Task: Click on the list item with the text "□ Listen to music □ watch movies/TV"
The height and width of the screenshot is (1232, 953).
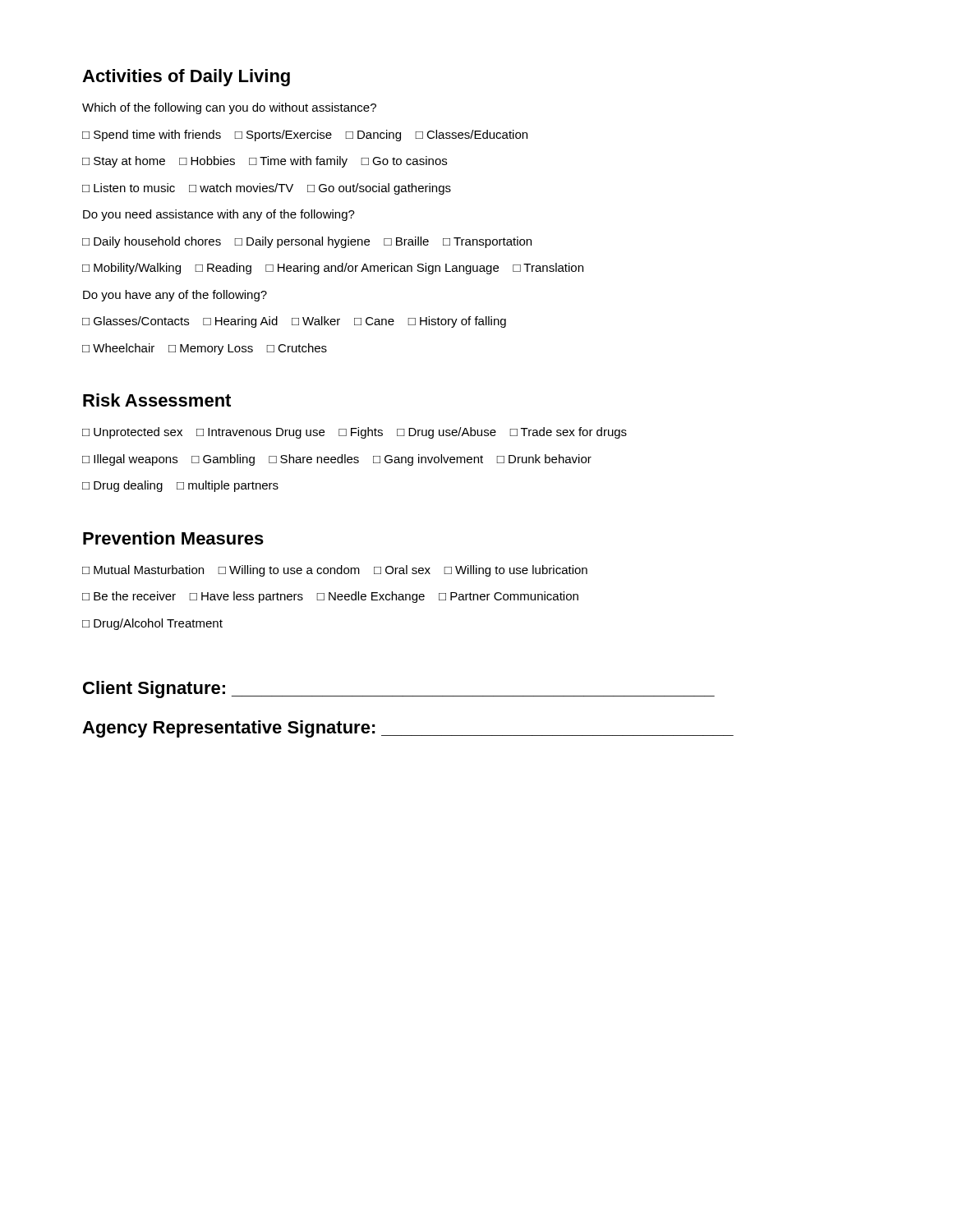Action: pos(267,187)
